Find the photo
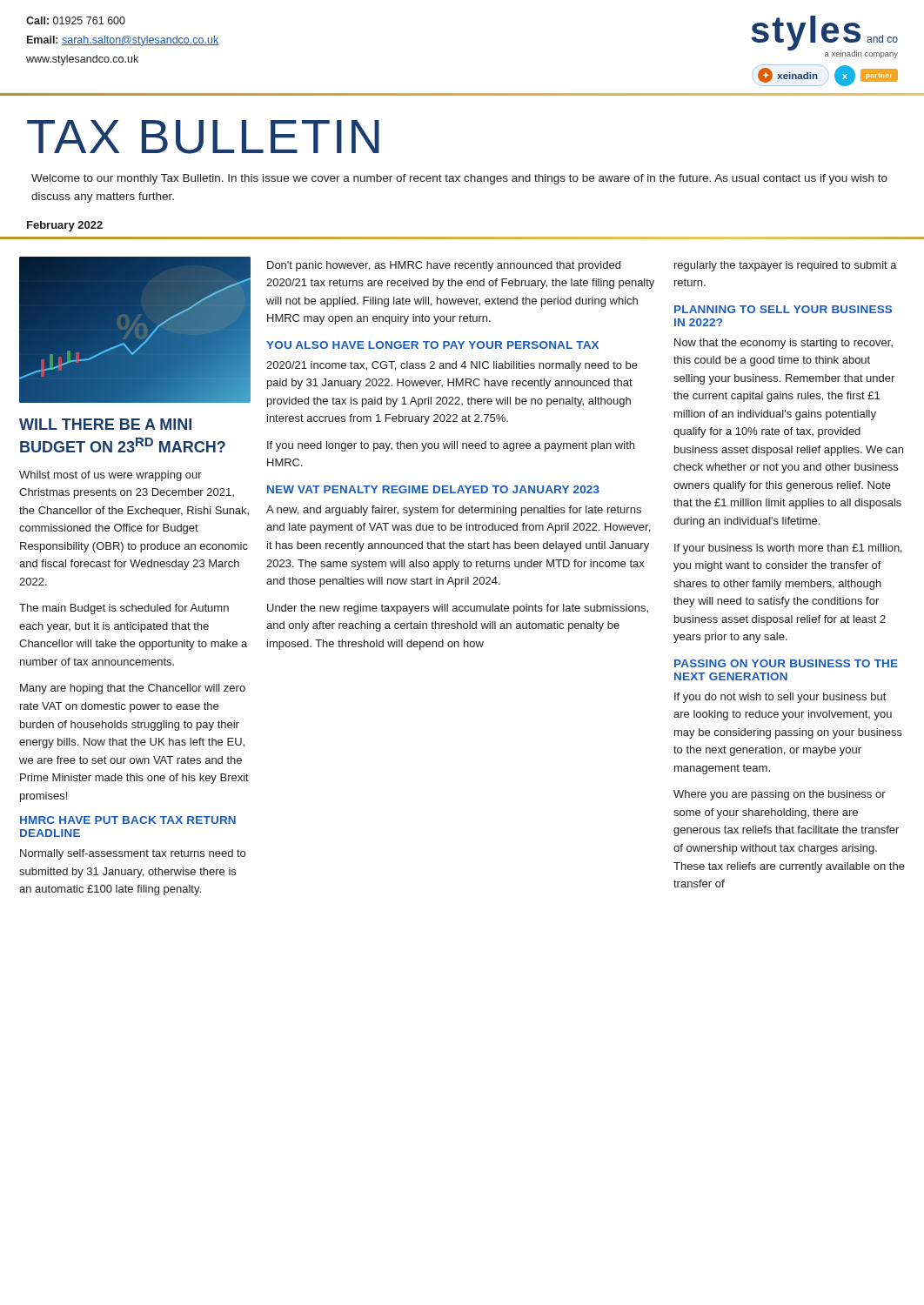The height and width of the screenshot is (1305, 924). point(135,329)
